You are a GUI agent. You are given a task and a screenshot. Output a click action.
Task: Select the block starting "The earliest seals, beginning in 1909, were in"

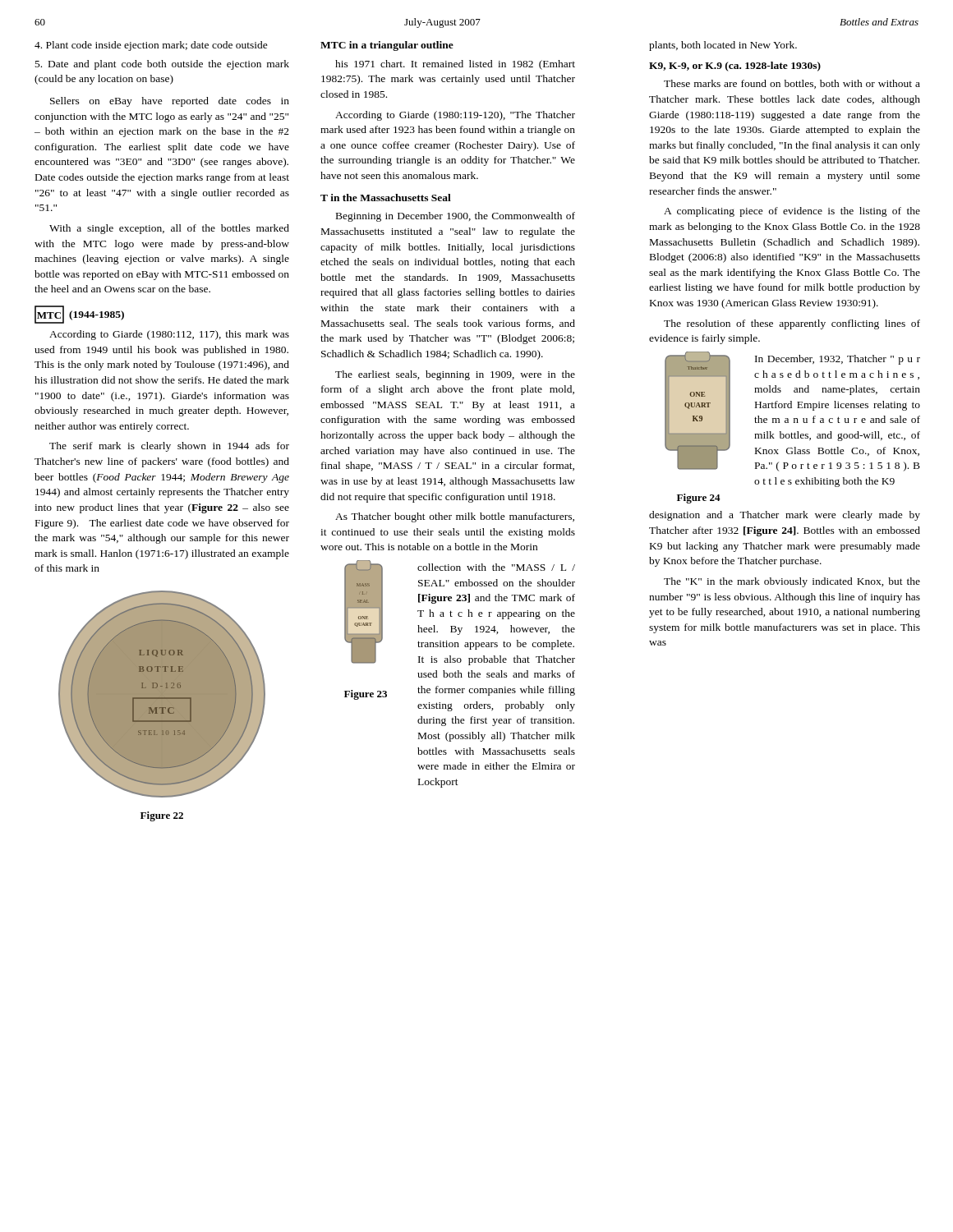tap(448, 436)
